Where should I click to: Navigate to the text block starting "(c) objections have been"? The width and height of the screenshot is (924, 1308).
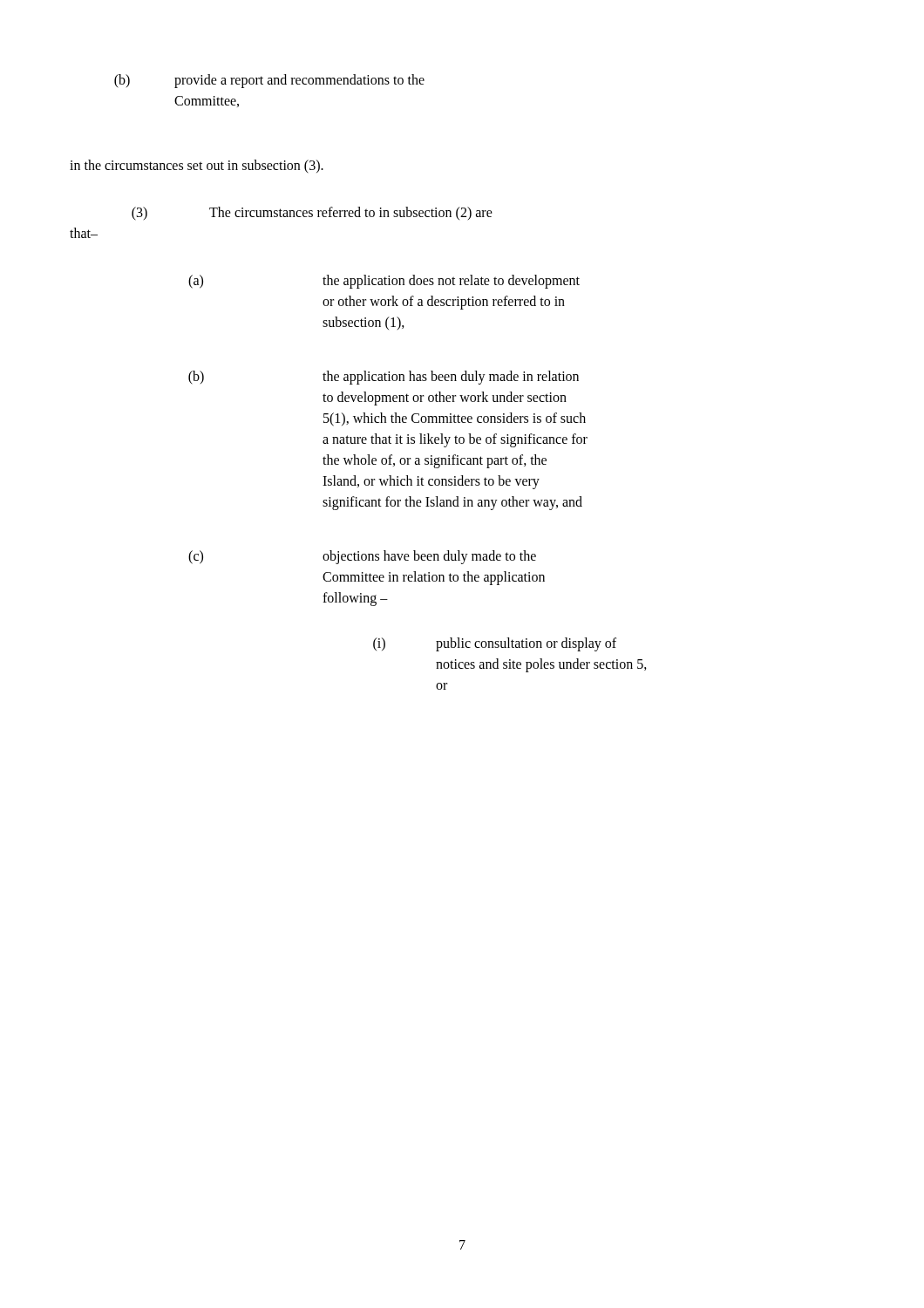tap(362, 557)
